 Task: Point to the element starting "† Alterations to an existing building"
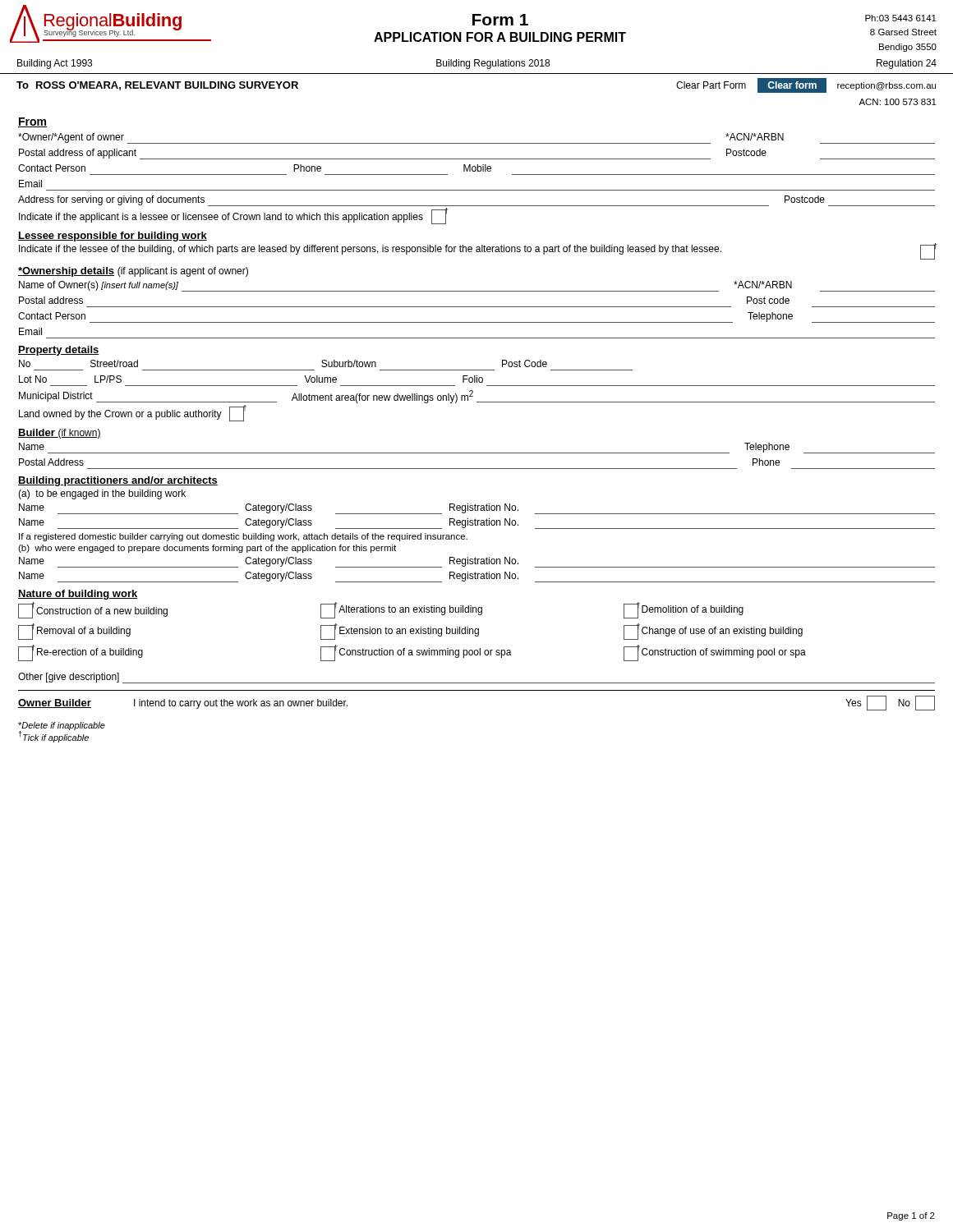tap(402, 611)
